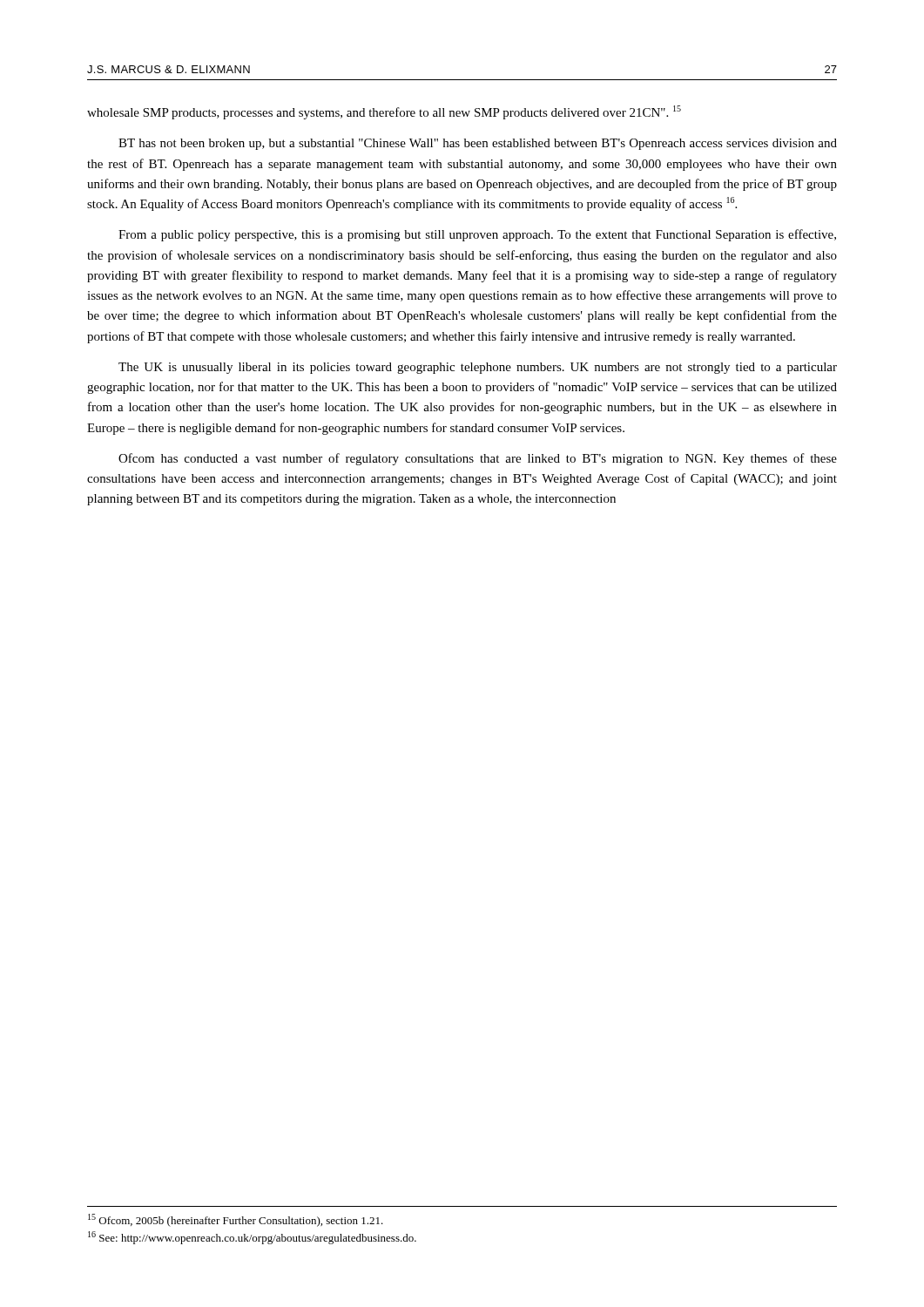Locate the block of text that opens with "The UK is unusually"
This screenshot has height=1307, width=924.
tap(462, 397)
